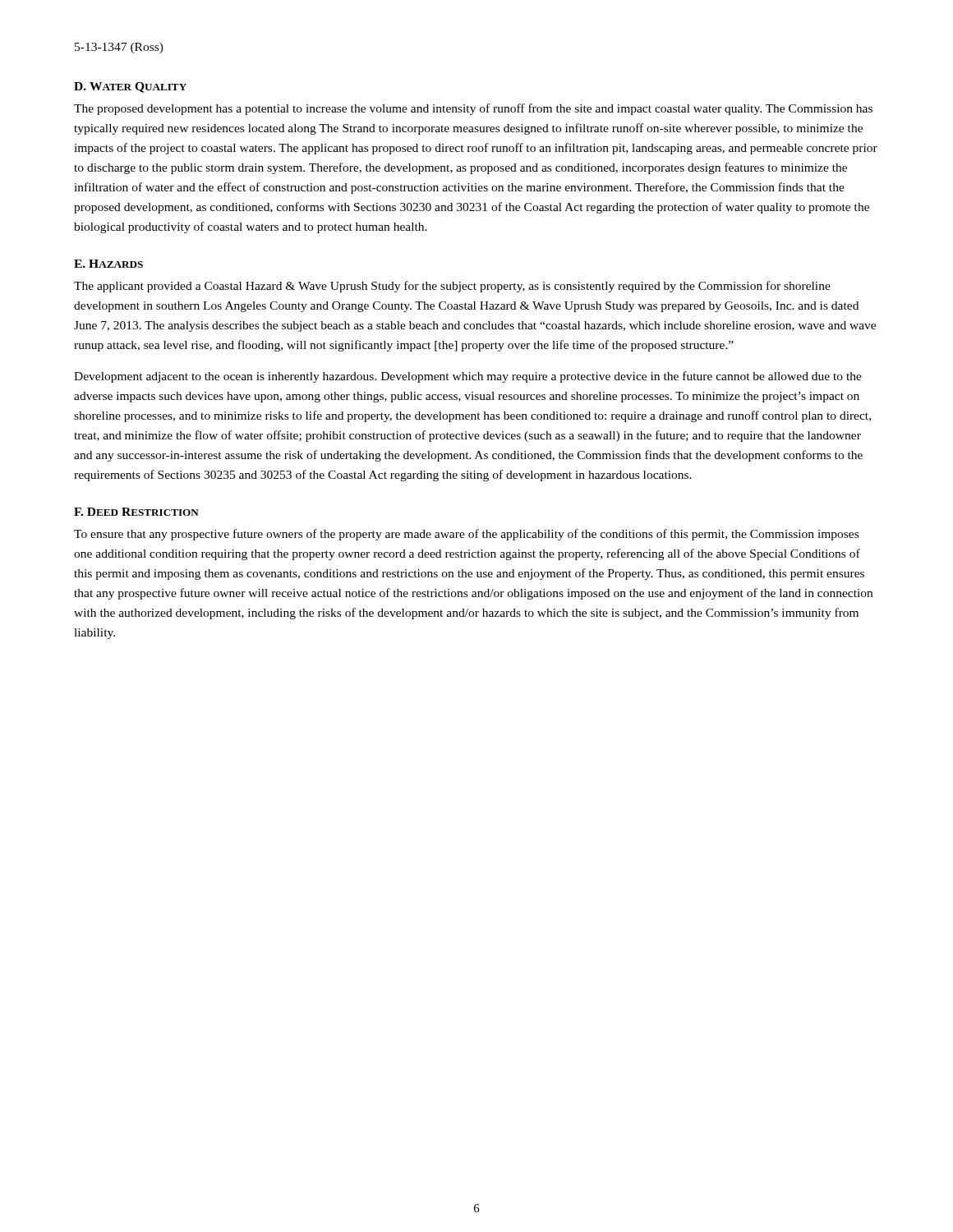Locate the text block that reads "The applicant provided a Coastal Hazard & Wave"
This screenshot has height=1232, width=953.
pos(476,316)
